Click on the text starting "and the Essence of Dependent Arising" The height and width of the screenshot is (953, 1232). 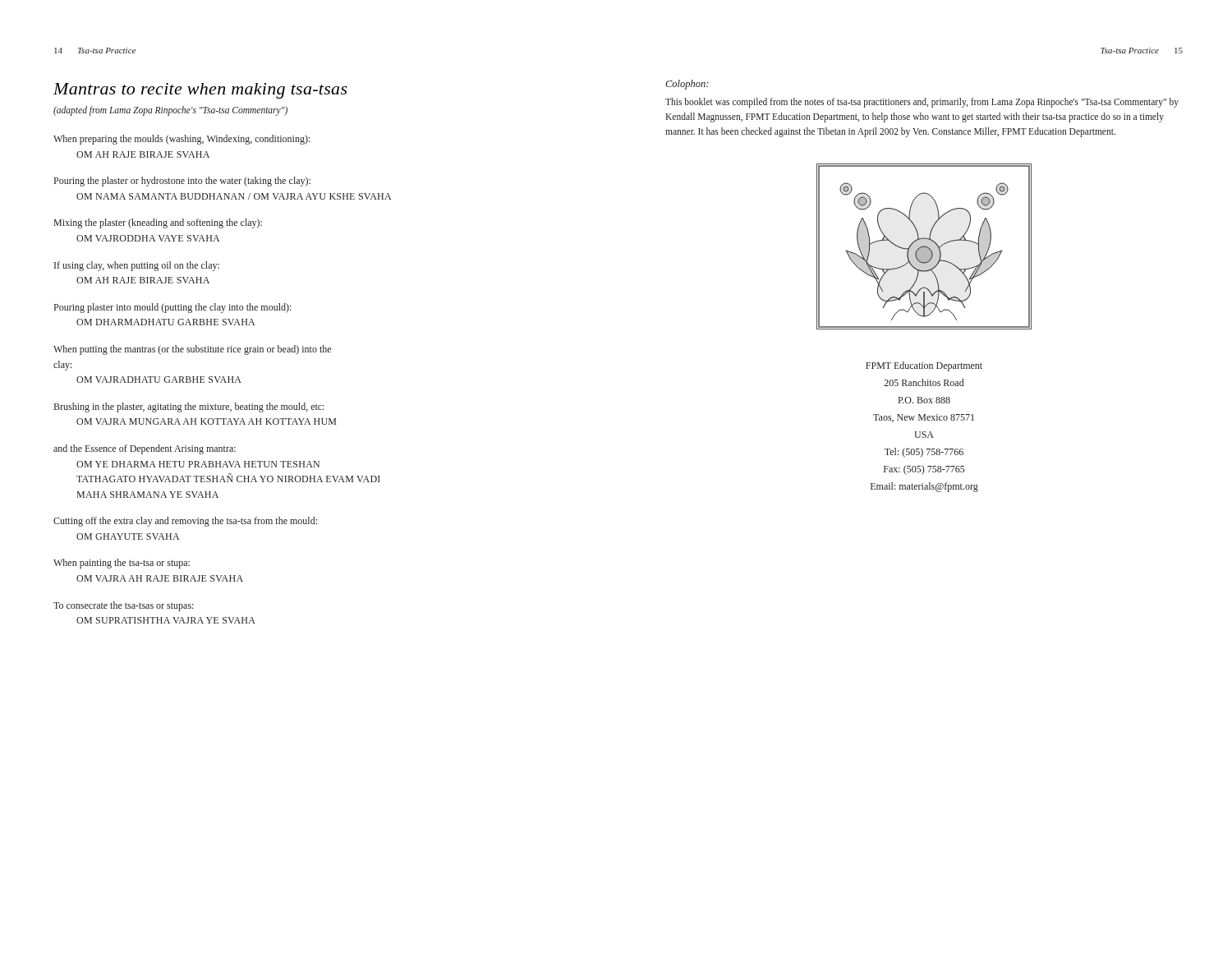[292, 472]
